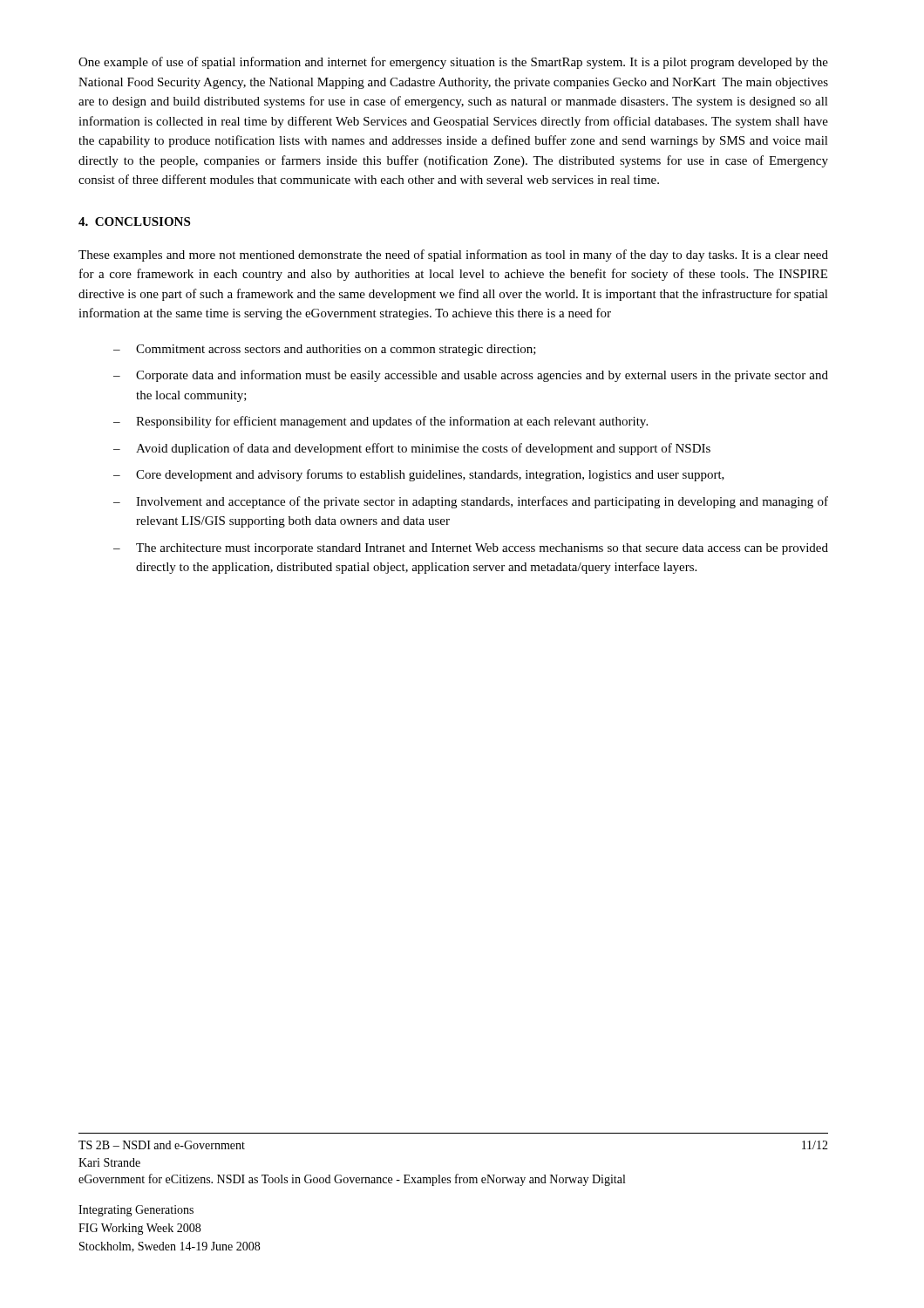Image resolution: width=924 pixels, height=1308 pixels.
Task: Find the list item that says "– Commitment across sectors and authorities on a"
Action: click(x=471, y=349)
